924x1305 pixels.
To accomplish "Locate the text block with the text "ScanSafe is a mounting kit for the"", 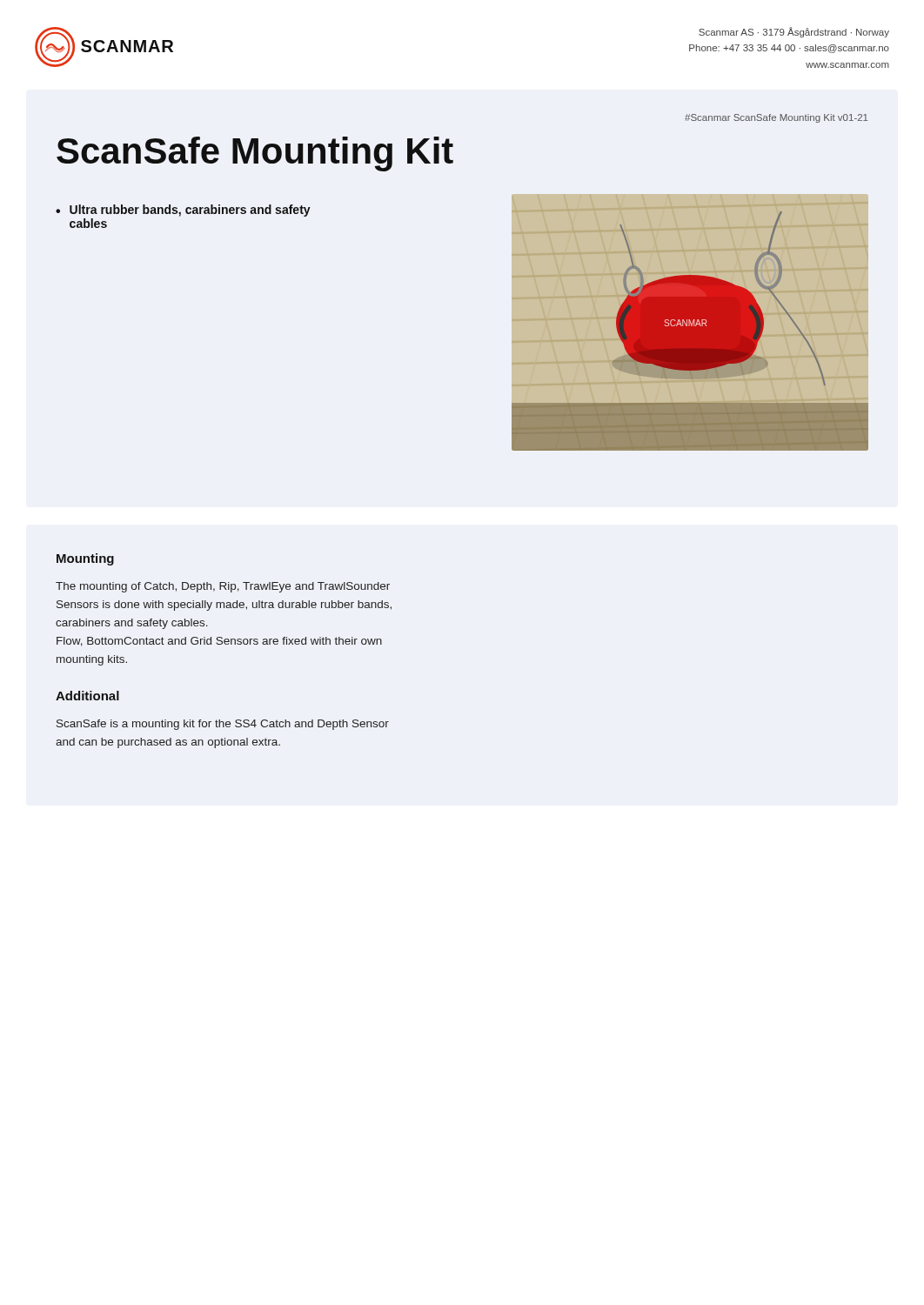I will tap(222, 732).
